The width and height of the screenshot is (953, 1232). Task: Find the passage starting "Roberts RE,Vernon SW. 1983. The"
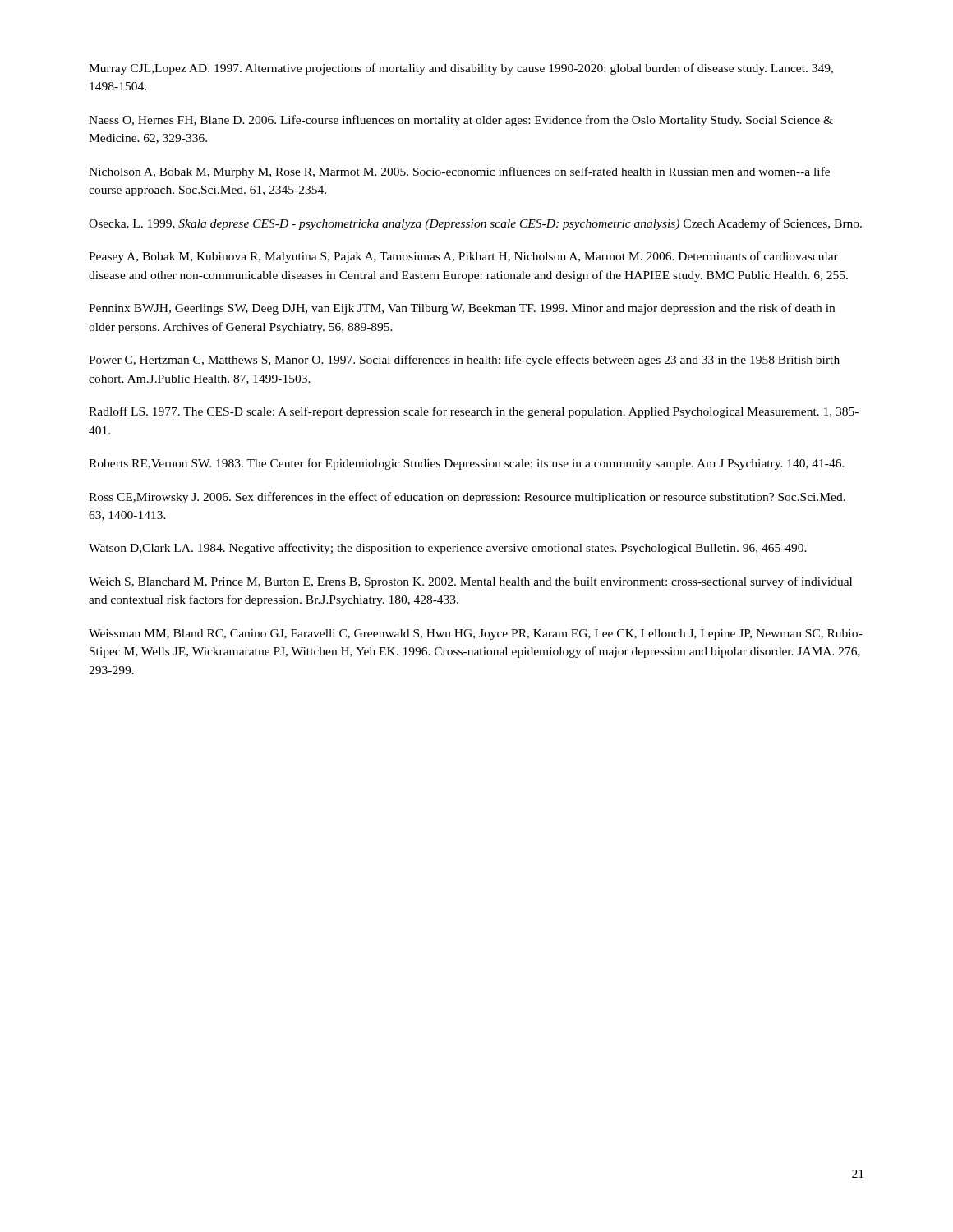tap(467, 463)
